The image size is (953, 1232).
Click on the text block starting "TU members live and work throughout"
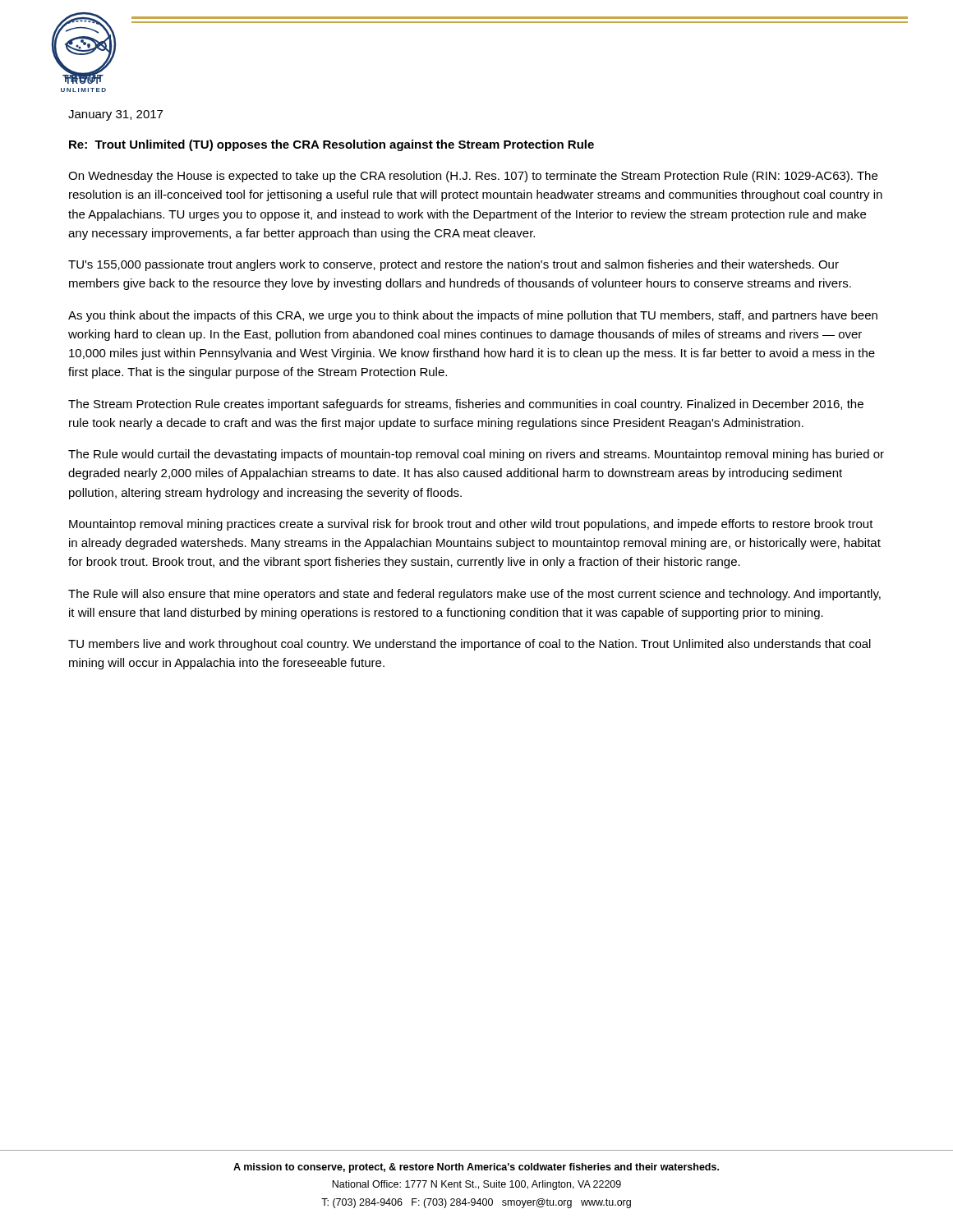[470, 653]
